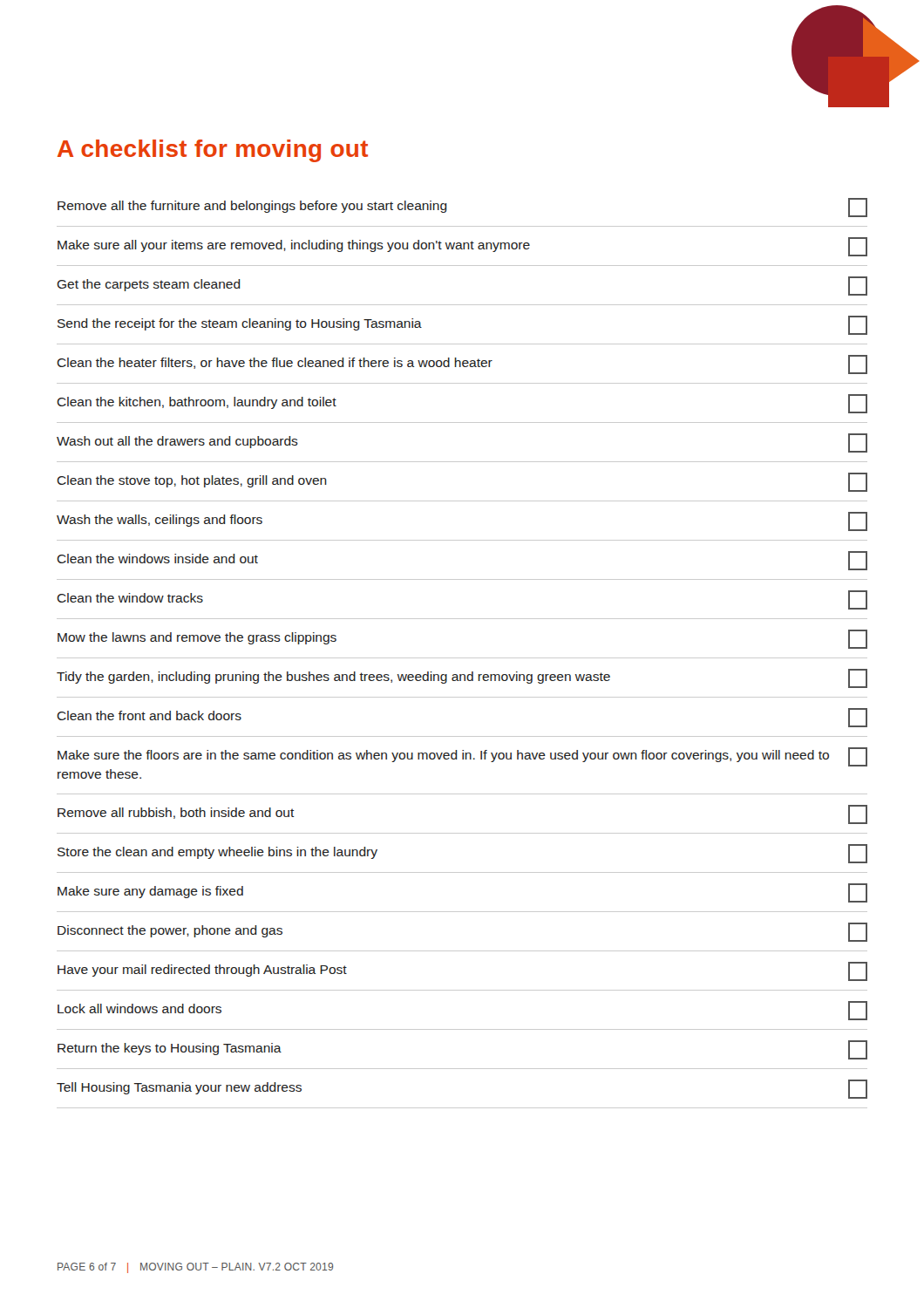Screen dimensions: 1308x924
Task: Find the block on this page that starts "Have your mail redirected through Australia"
Action: pos(197,971)
